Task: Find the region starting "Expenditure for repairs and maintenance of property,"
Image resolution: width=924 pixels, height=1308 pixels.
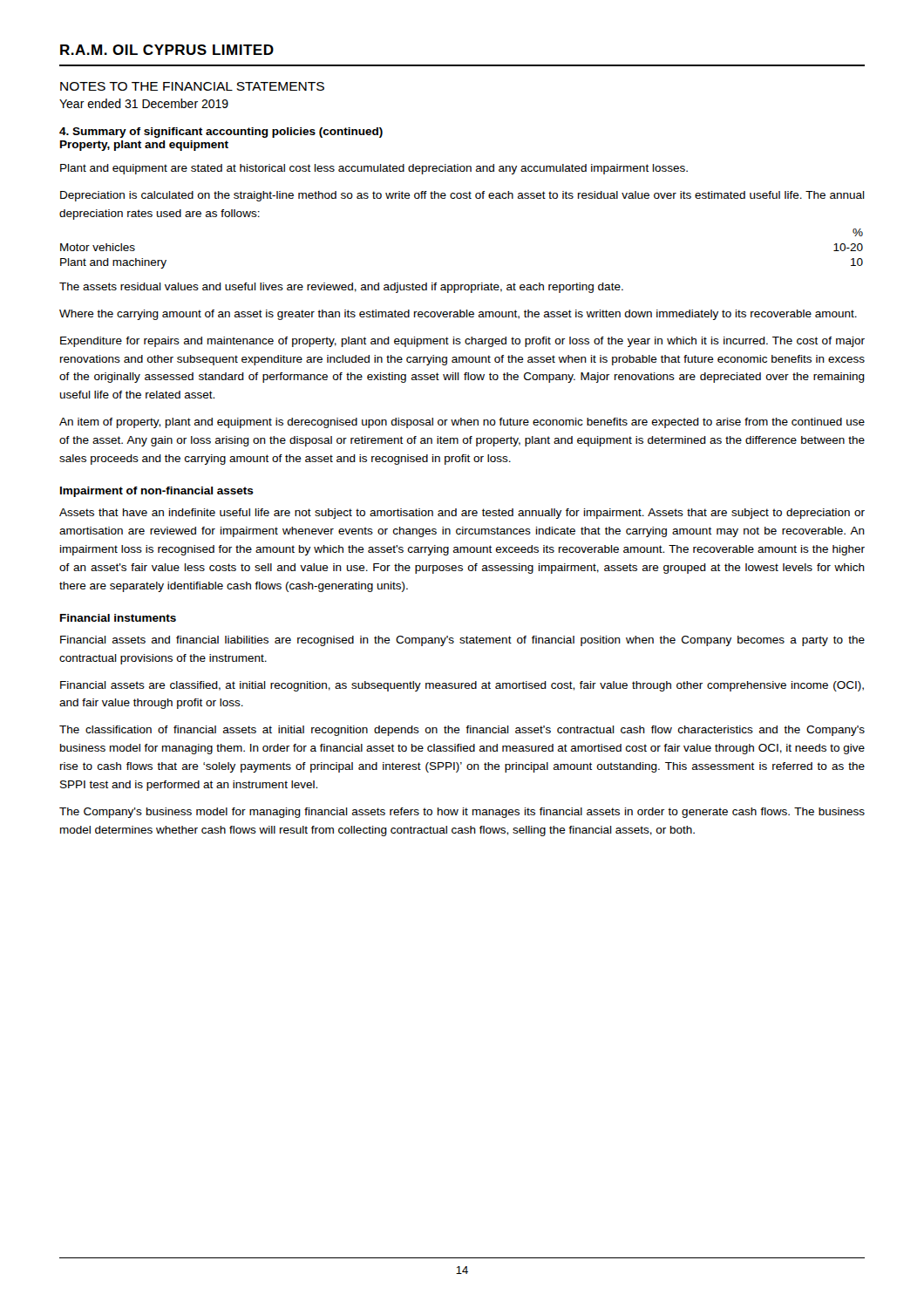Action: coord(462,368)
